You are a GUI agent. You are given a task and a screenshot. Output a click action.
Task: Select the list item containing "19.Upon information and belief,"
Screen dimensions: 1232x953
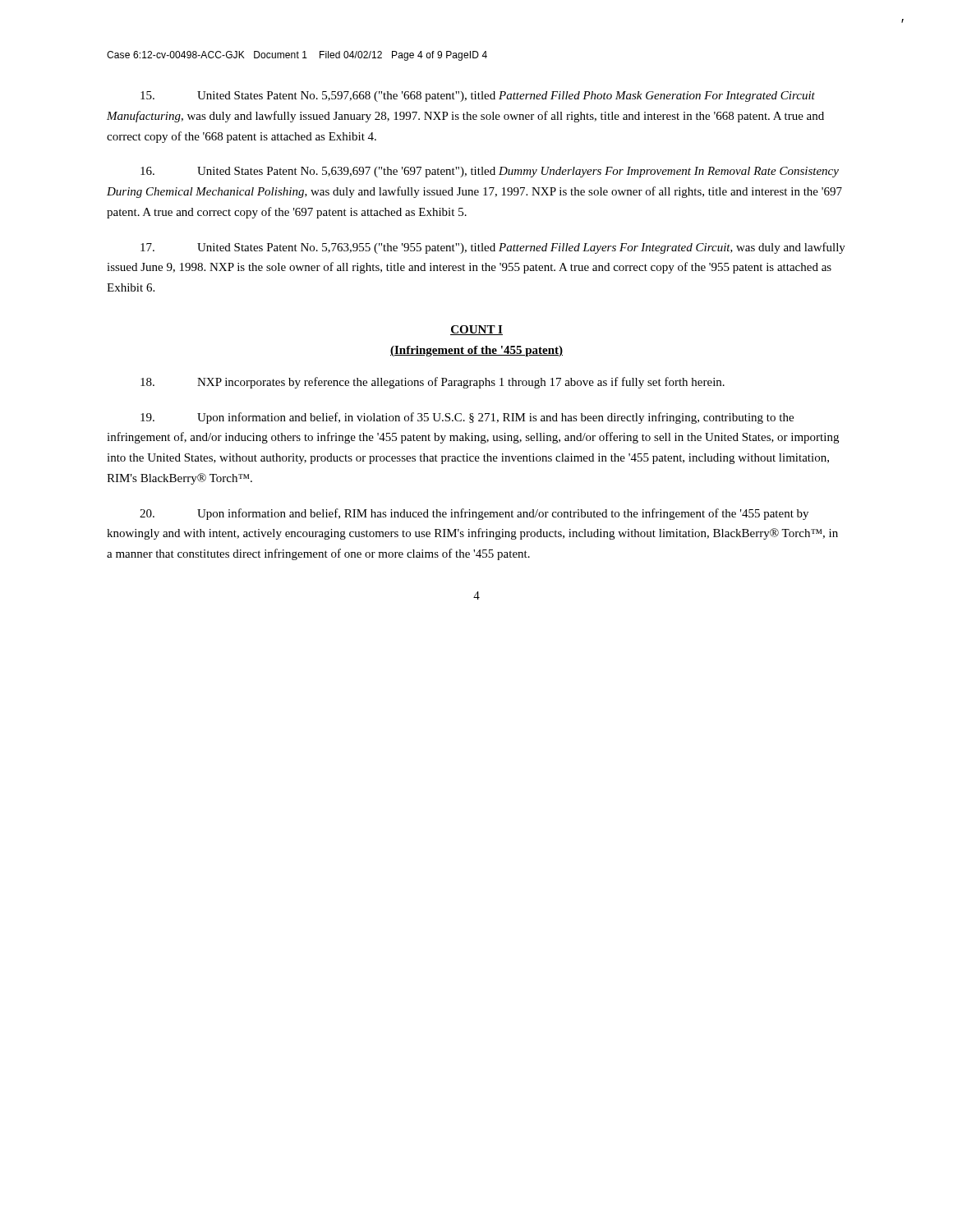tap(473, 446)
